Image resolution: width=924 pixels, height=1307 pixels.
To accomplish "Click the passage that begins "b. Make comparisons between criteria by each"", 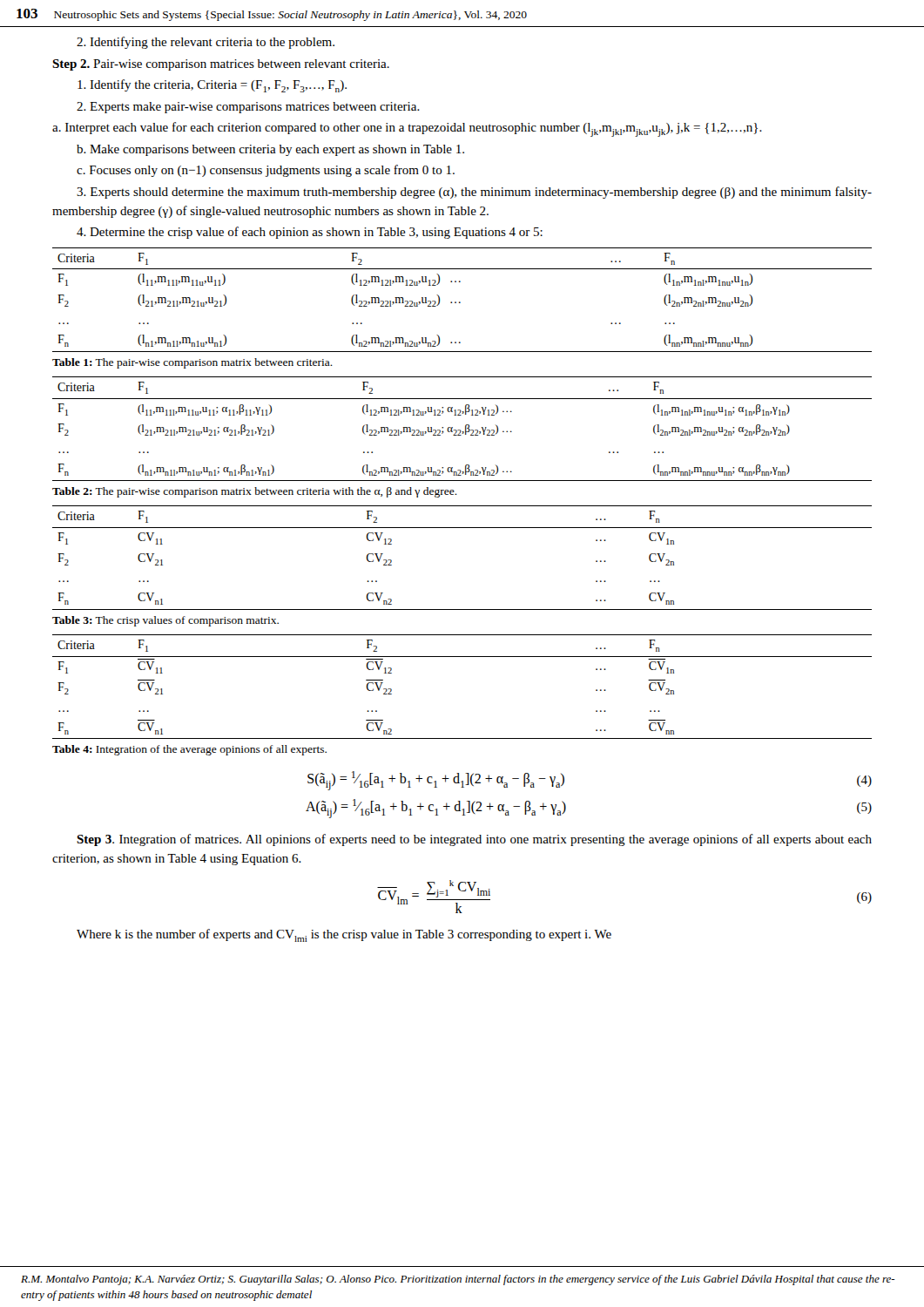I will point(474,150).
